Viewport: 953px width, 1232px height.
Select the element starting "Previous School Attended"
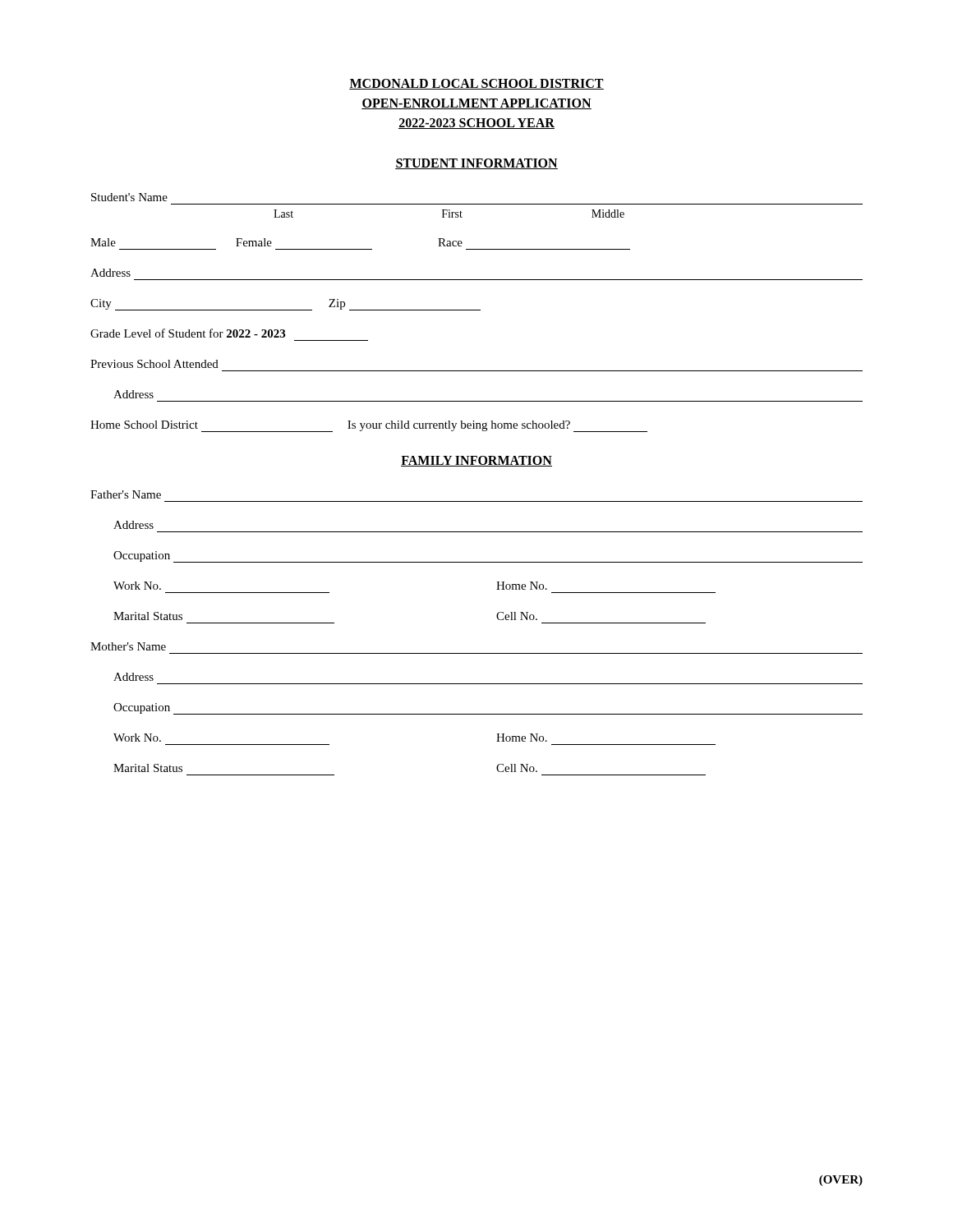[476, 363]
